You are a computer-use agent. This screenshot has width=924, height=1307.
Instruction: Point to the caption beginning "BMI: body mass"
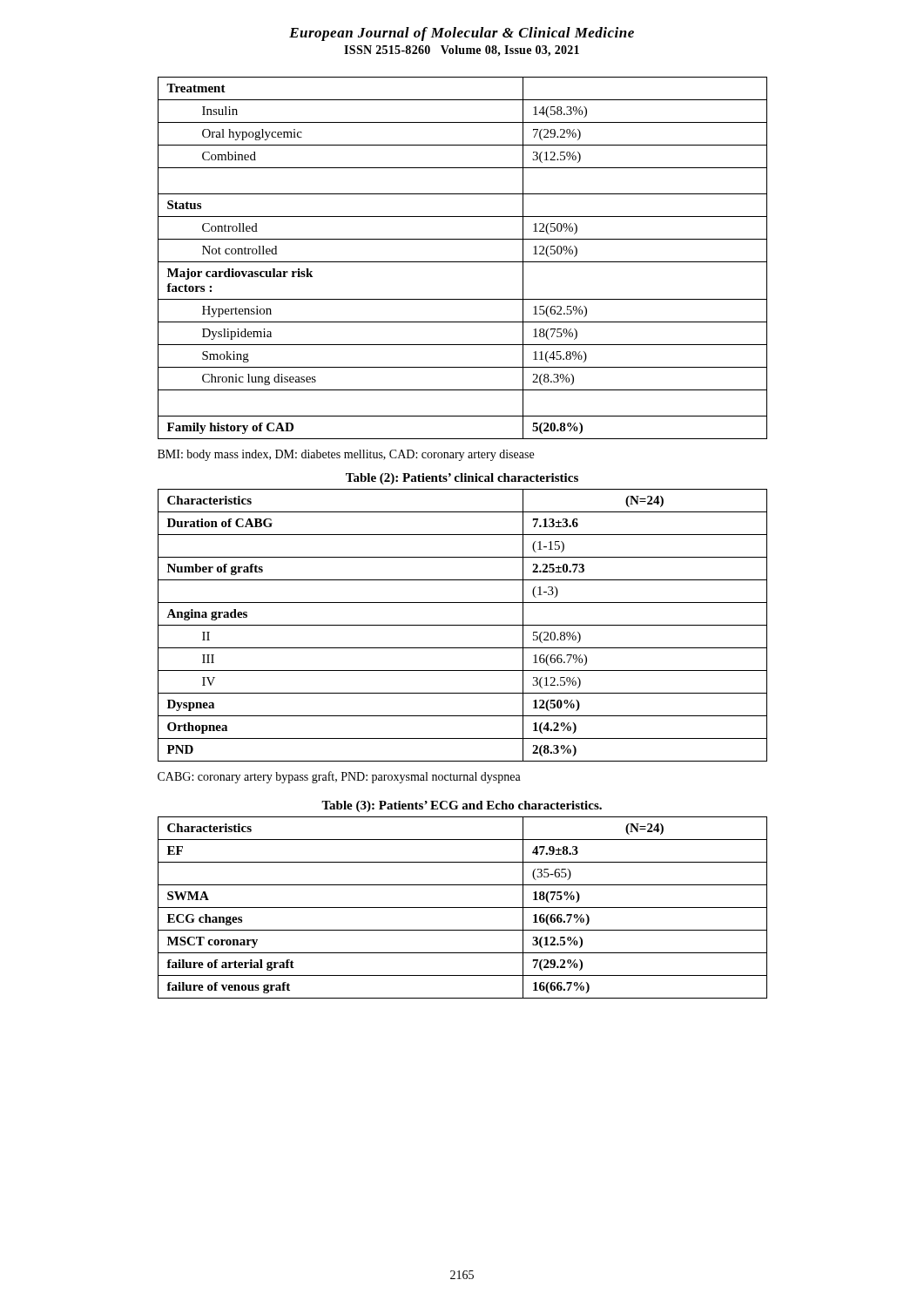346,454
